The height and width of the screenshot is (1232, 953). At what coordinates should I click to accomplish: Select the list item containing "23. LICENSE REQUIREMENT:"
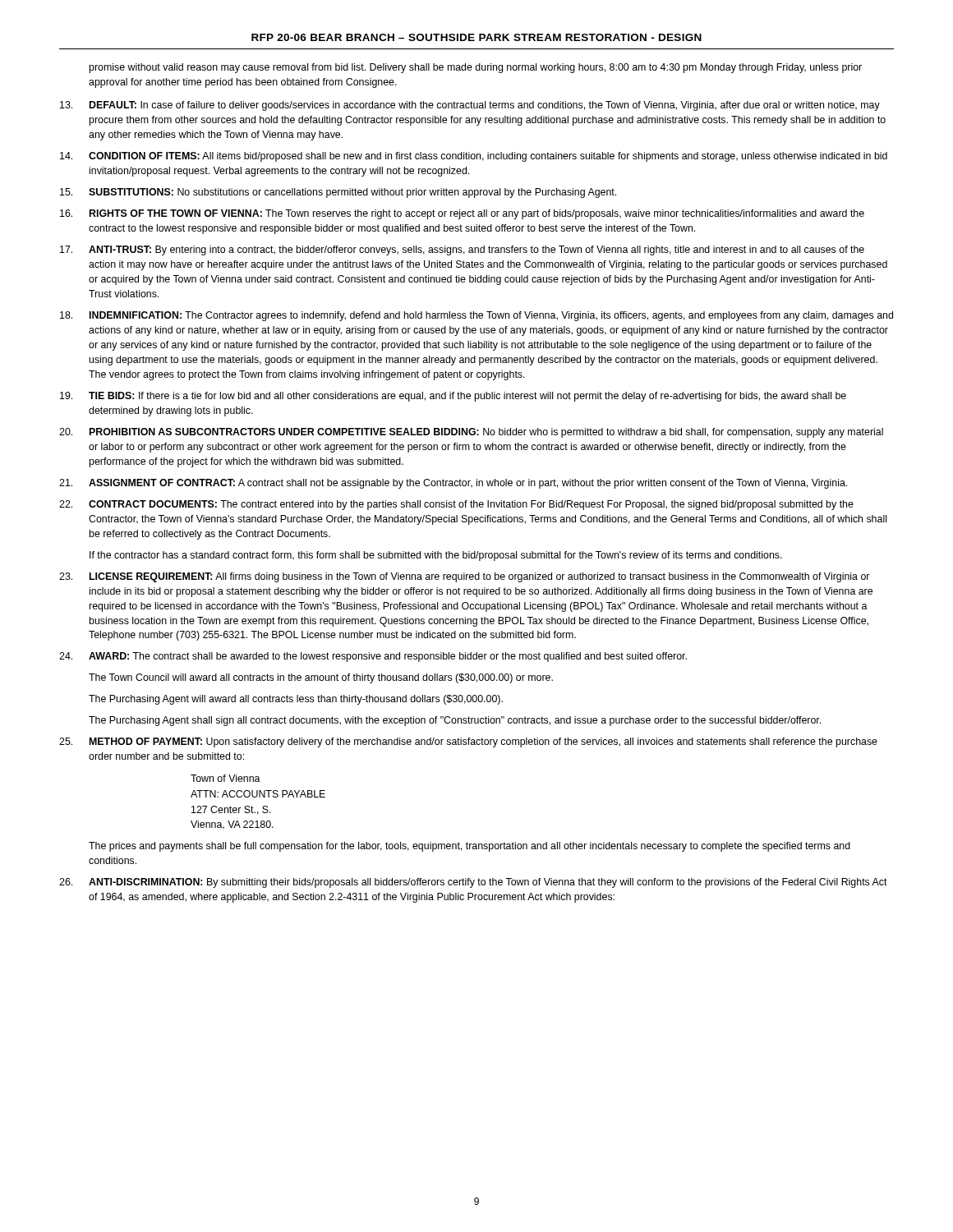(476, 607)
